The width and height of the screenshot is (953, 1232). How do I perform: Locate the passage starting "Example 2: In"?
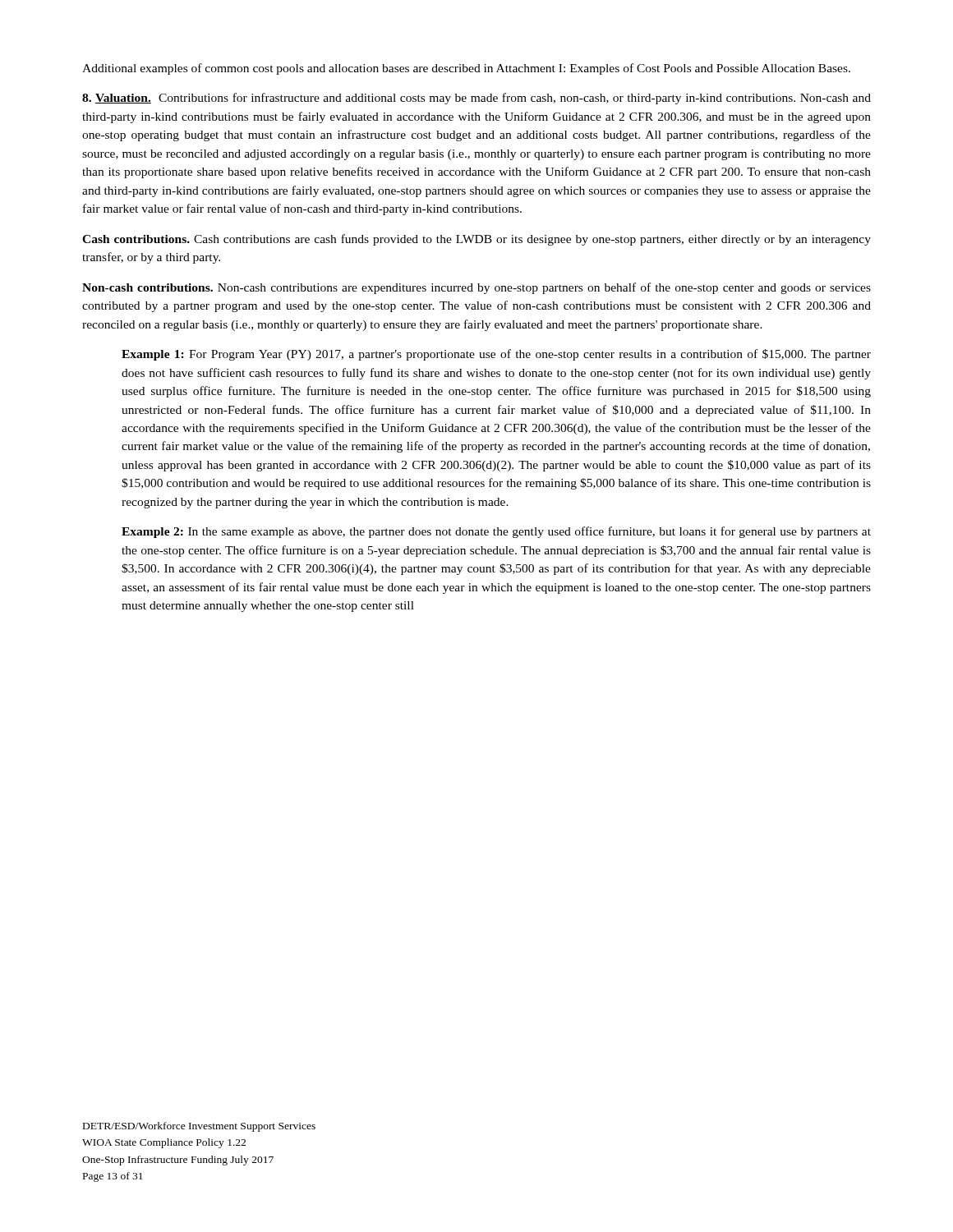coord(496,568)
